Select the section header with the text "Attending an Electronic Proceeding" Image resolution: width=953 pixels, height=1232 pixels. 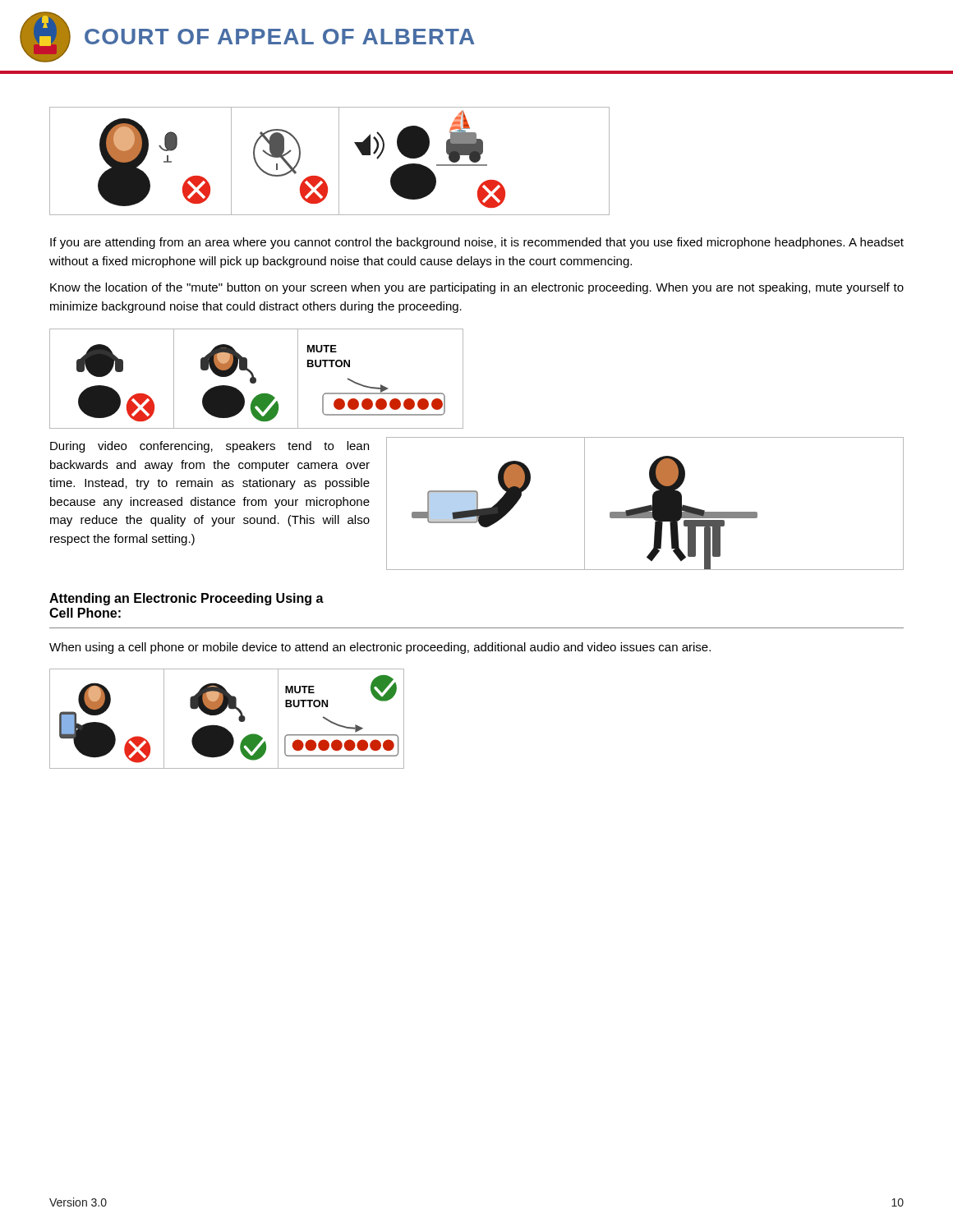[x=186, y=599]
